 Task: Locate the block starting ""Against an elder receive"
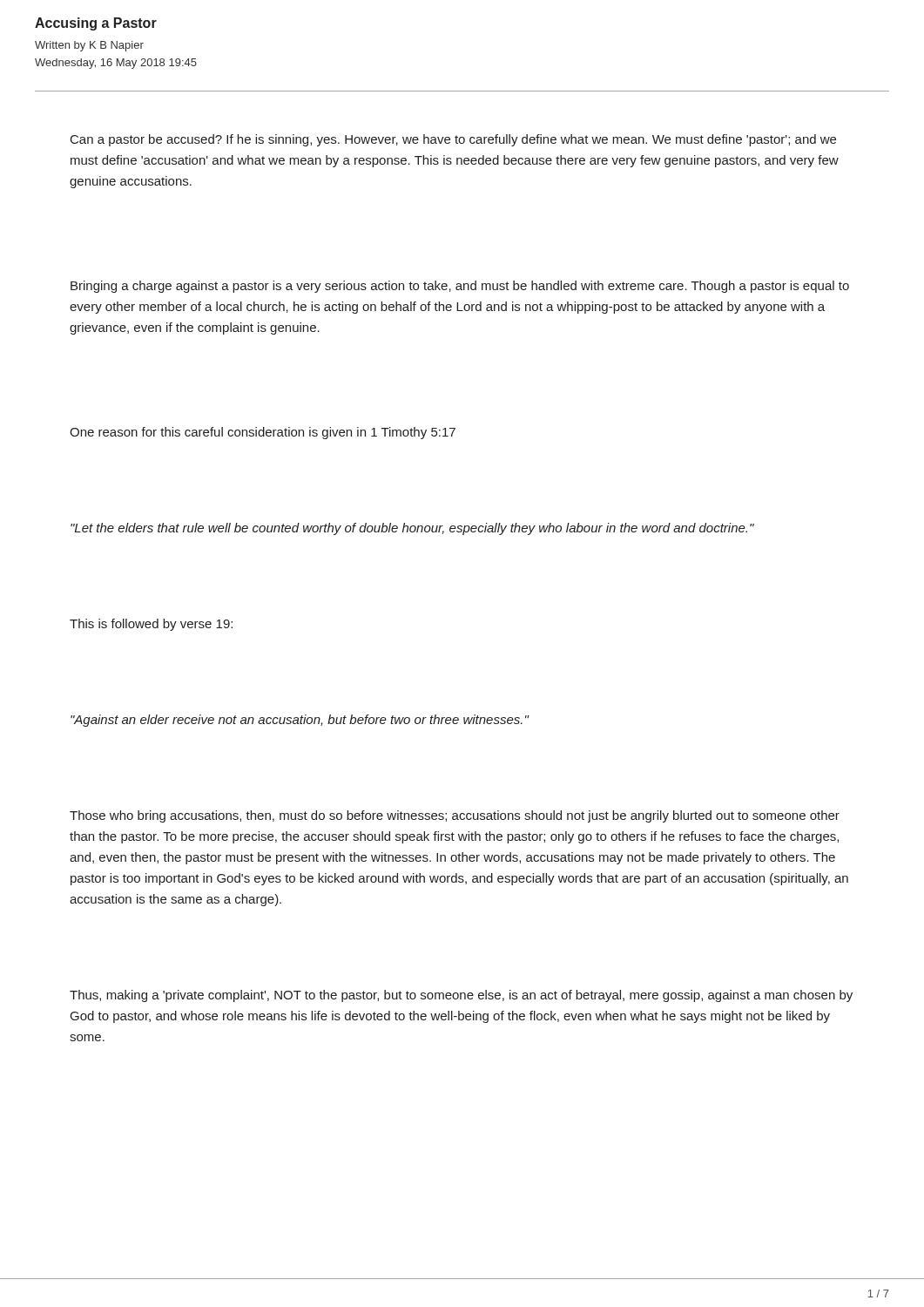click(299, 719)
